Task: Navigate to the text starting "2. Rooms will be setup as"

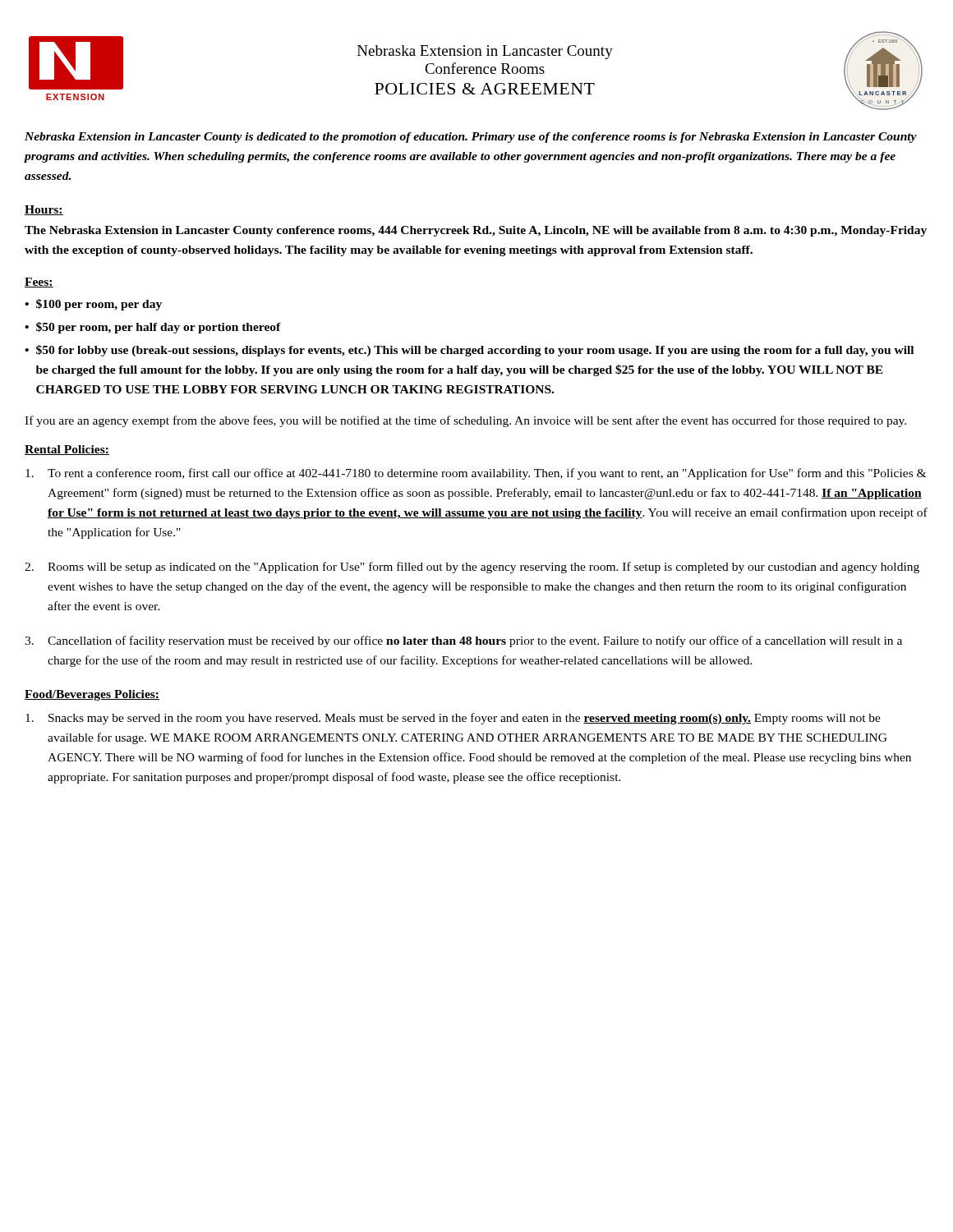Action: coord(476,587)
